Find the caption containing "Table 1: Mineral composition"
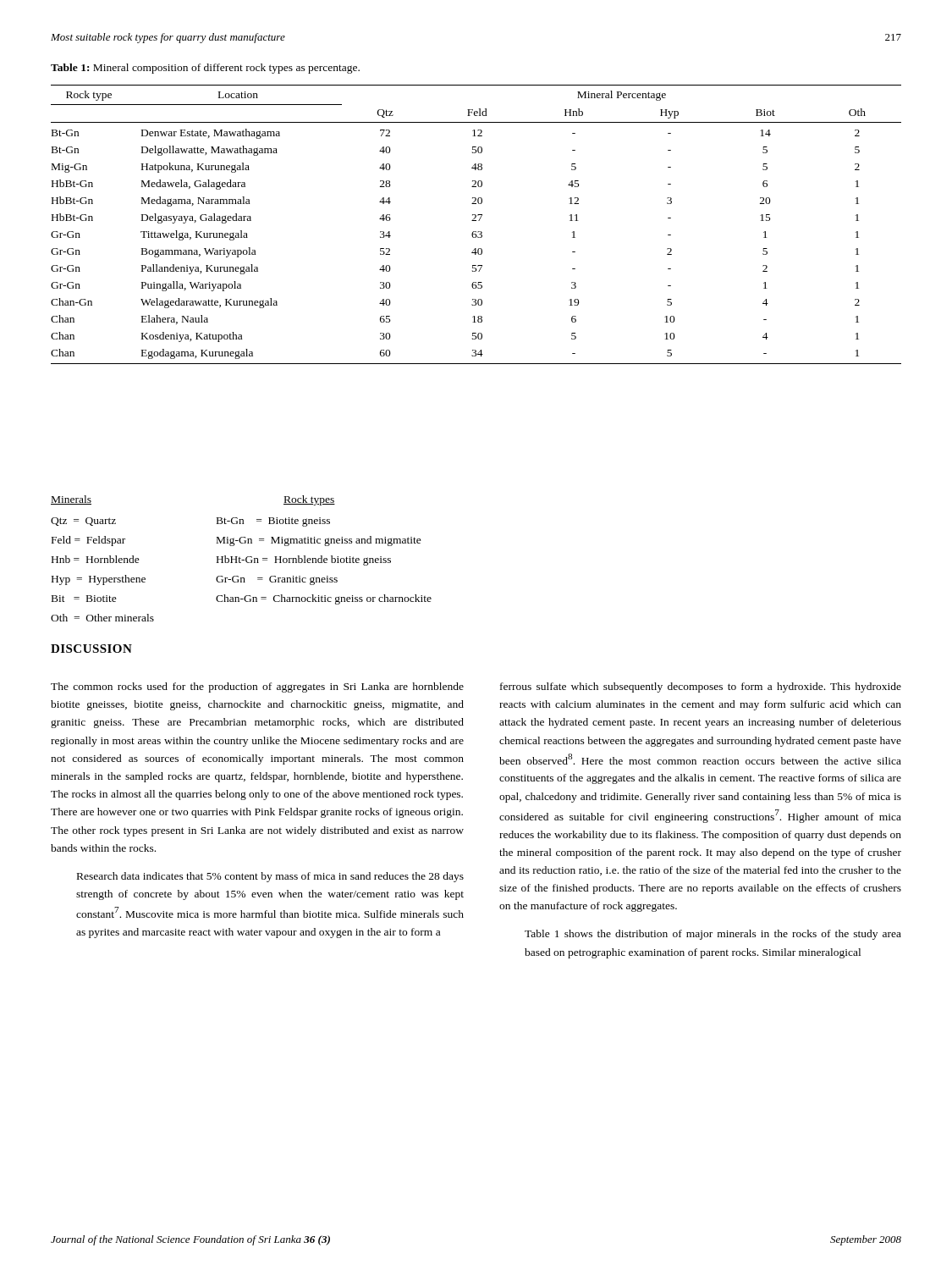This screenshot has width=952, height=1270. tap(206, 67)
